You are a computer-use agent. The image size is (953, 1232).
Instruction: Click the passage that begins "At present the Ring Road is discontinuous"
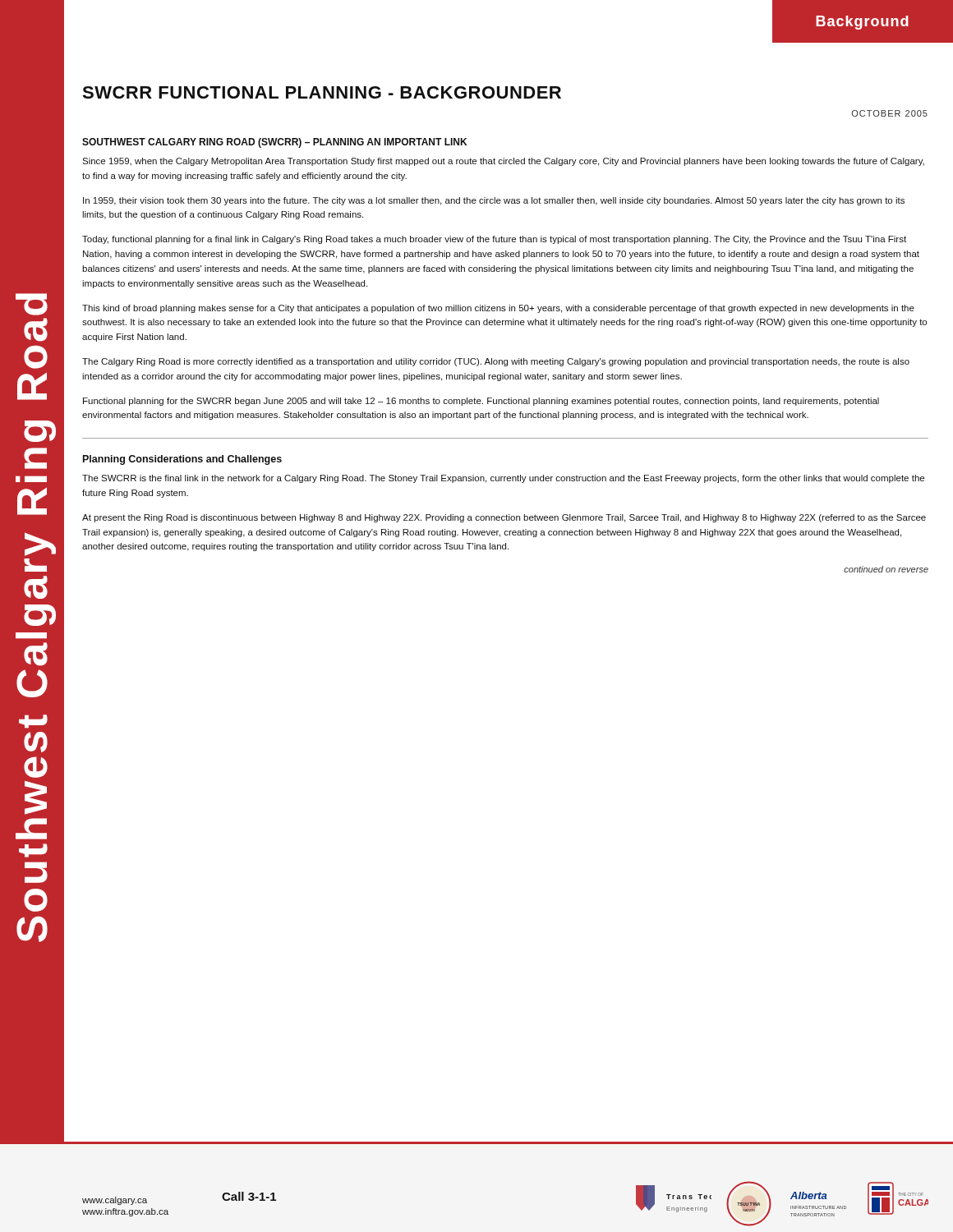[x=505, y=533]
